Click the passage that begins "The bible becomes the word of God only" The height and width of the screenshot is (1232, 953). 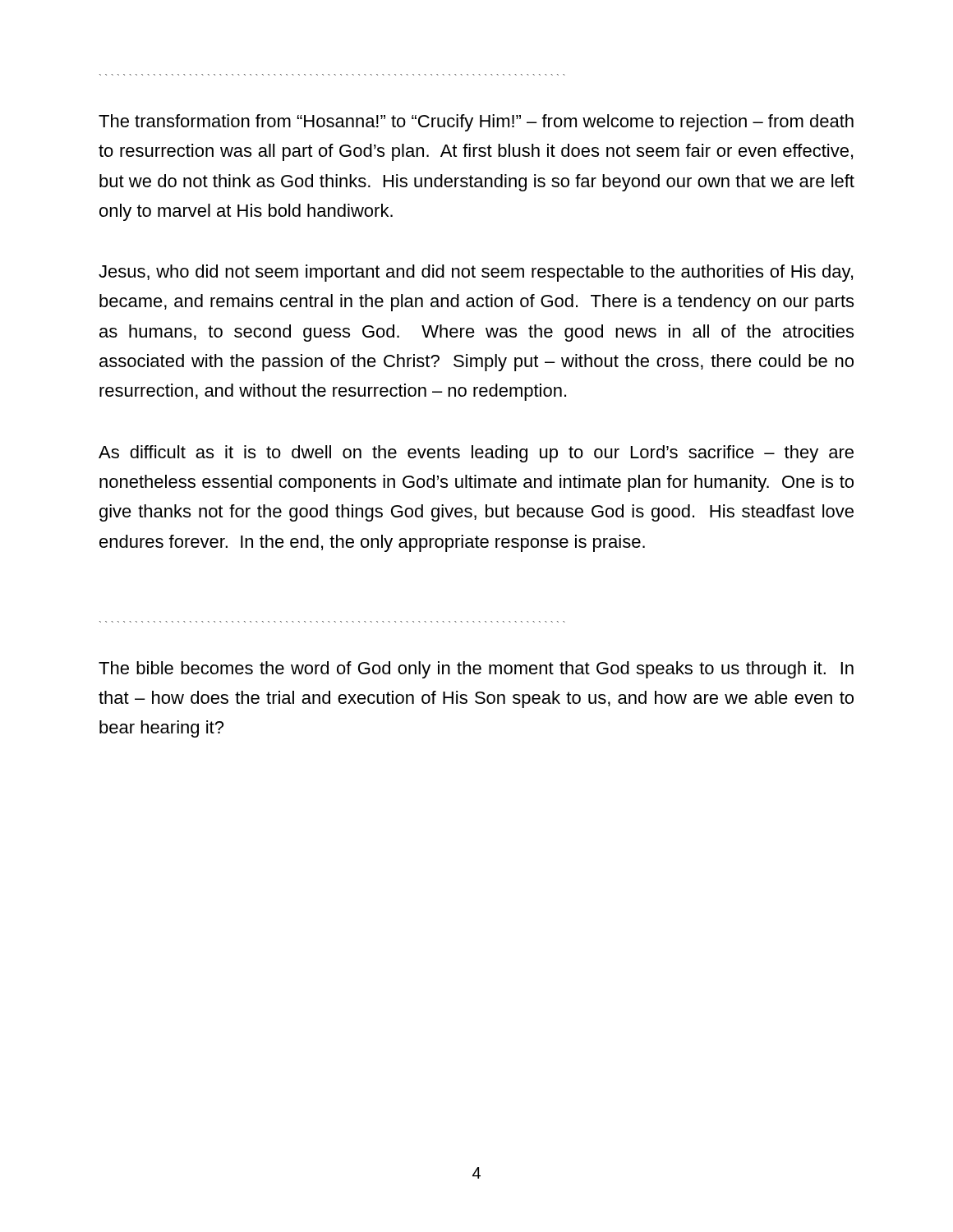[x=476, y=698]
